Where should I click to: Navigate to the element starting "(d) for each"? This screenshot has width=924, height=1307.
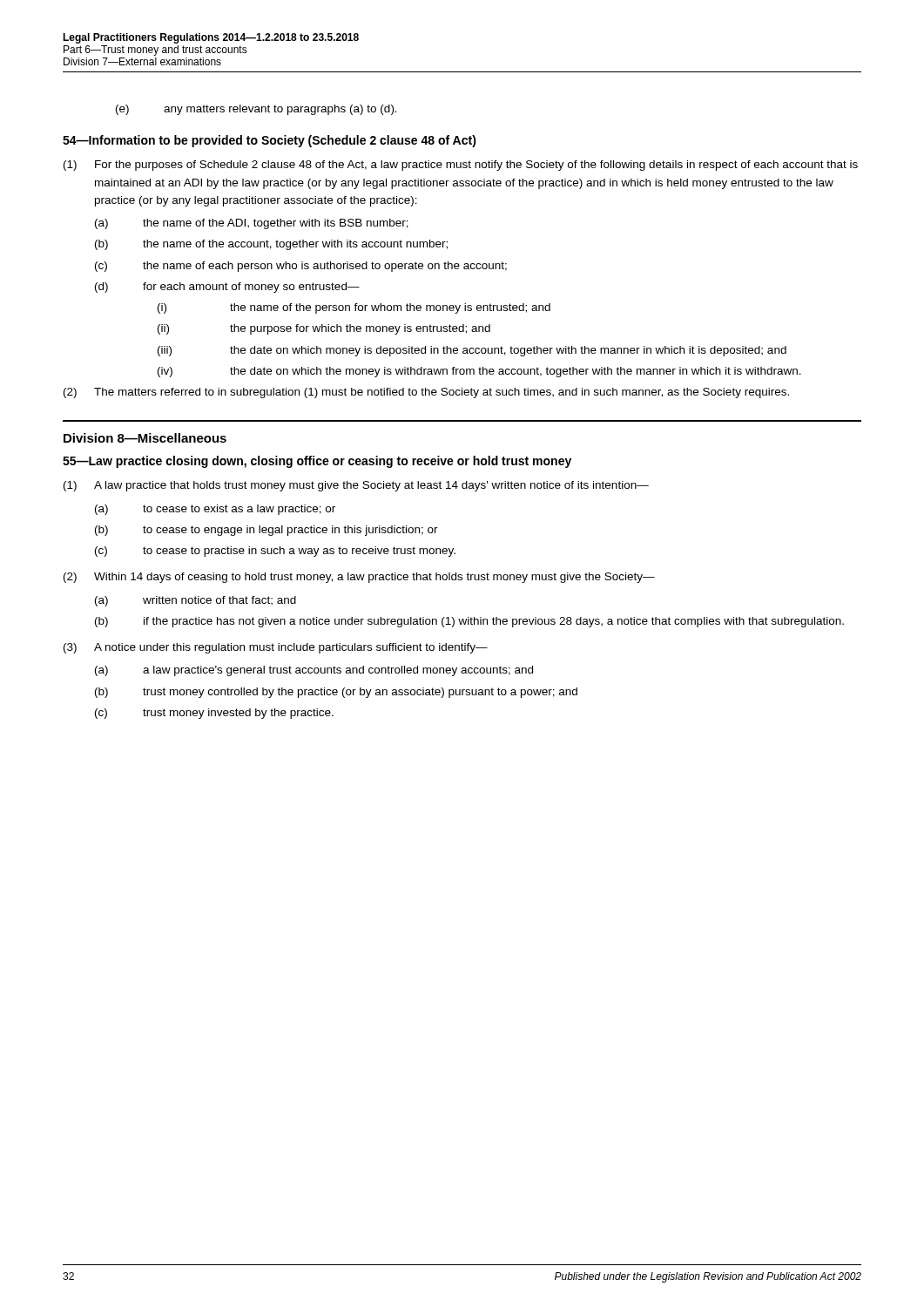[478, 329]
